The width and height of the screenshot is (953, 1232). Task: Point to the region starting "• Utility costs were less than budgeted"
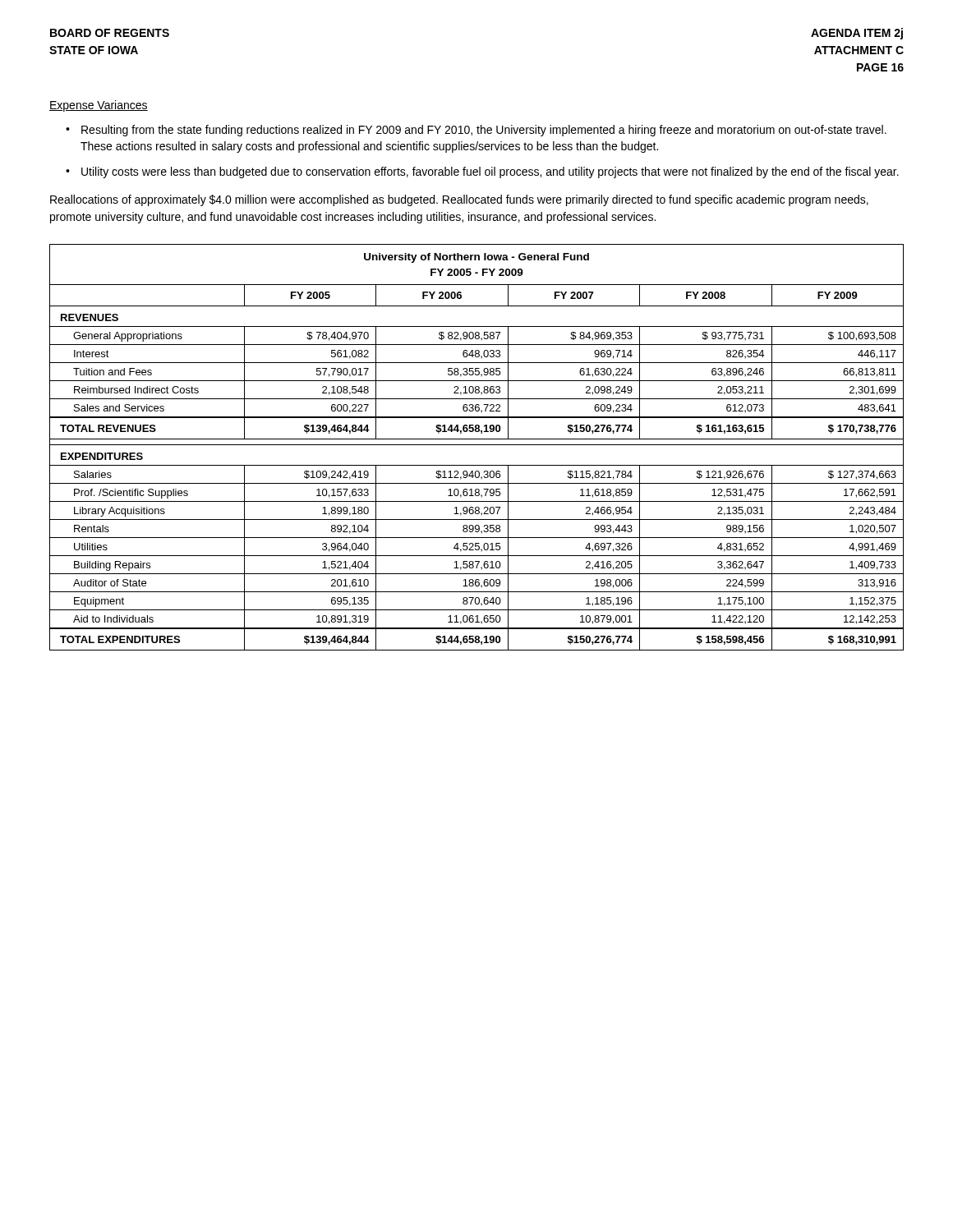[x=483, y=171]
